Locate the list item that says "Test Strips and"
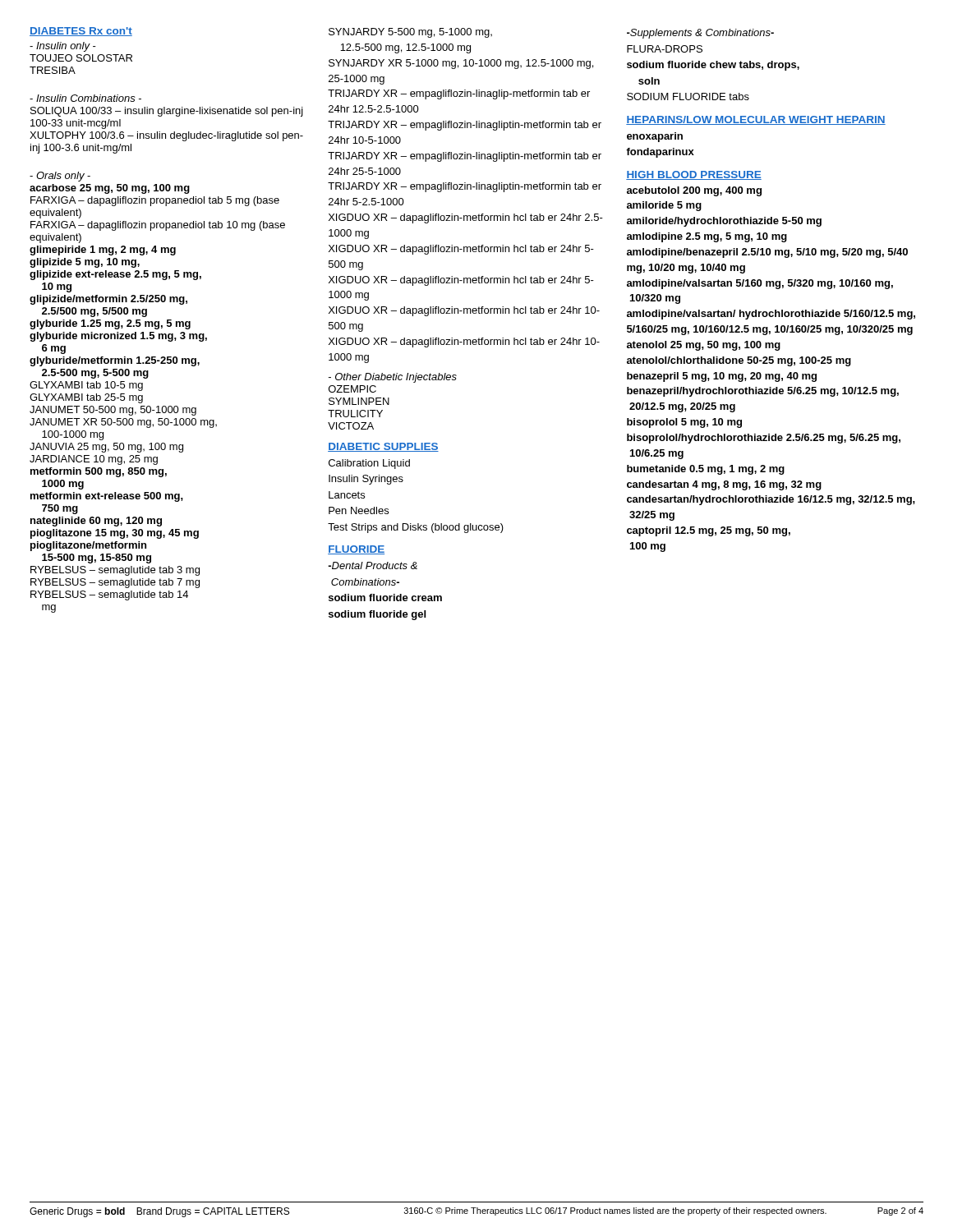The width and height of the screenshot is (953, 1232). pos(416,527)
